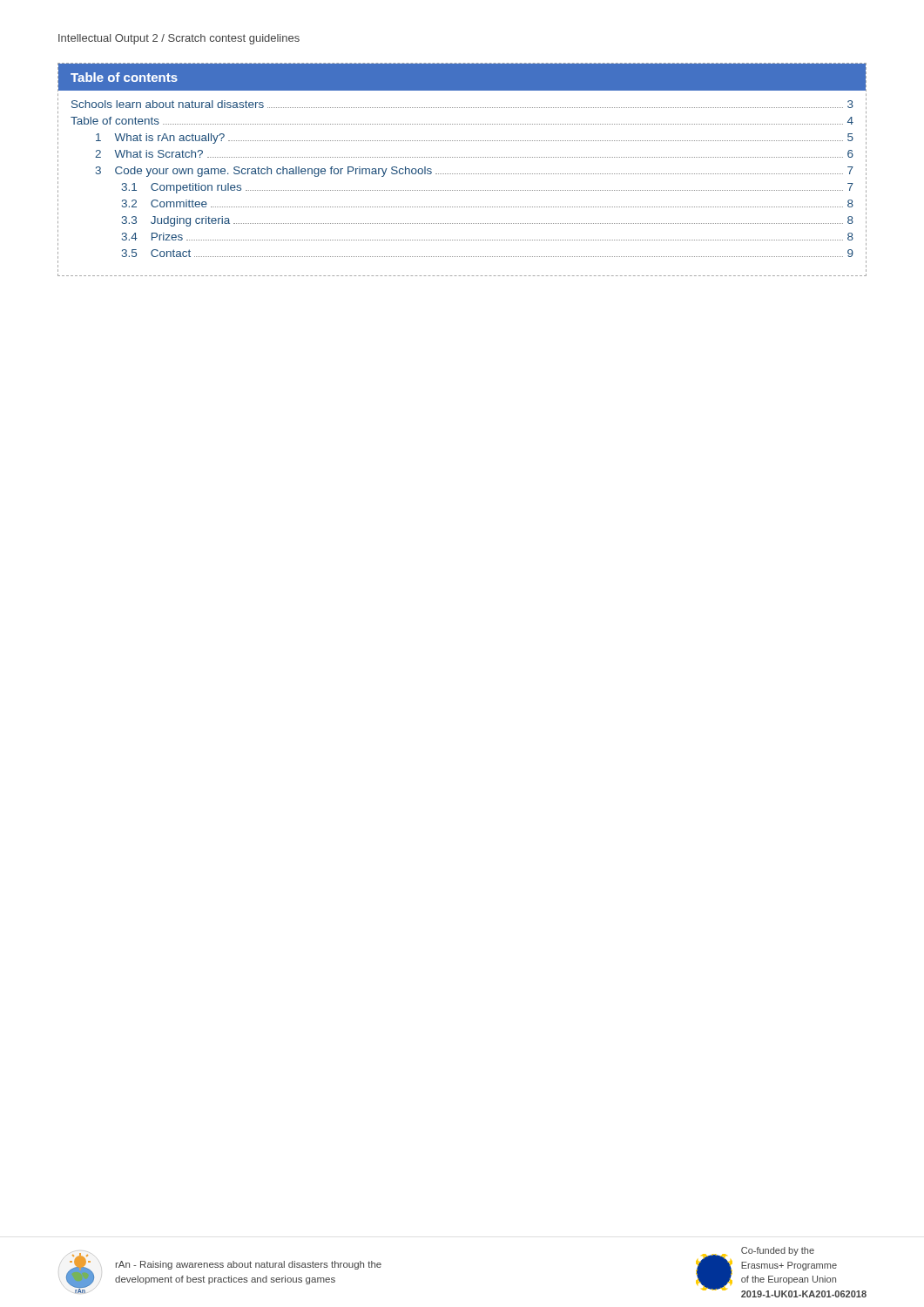
Task: Find the block on this page that starts "2 What is Scratch?"
Action: pyautogui.click(x=462, y=154)
